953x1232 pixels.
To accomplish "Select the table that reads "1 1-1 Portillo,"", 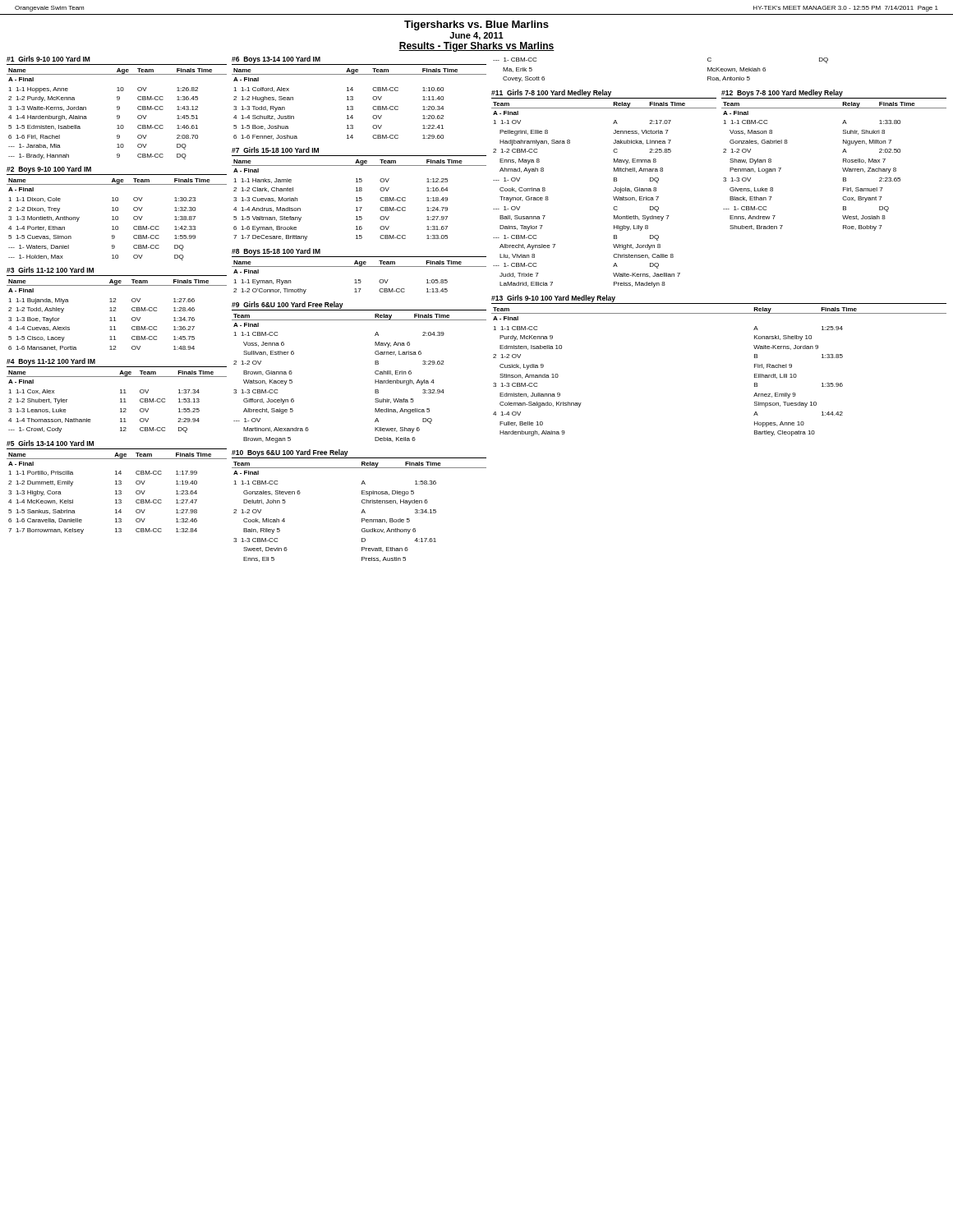I will pyautogui.click(x=117, y=487).
